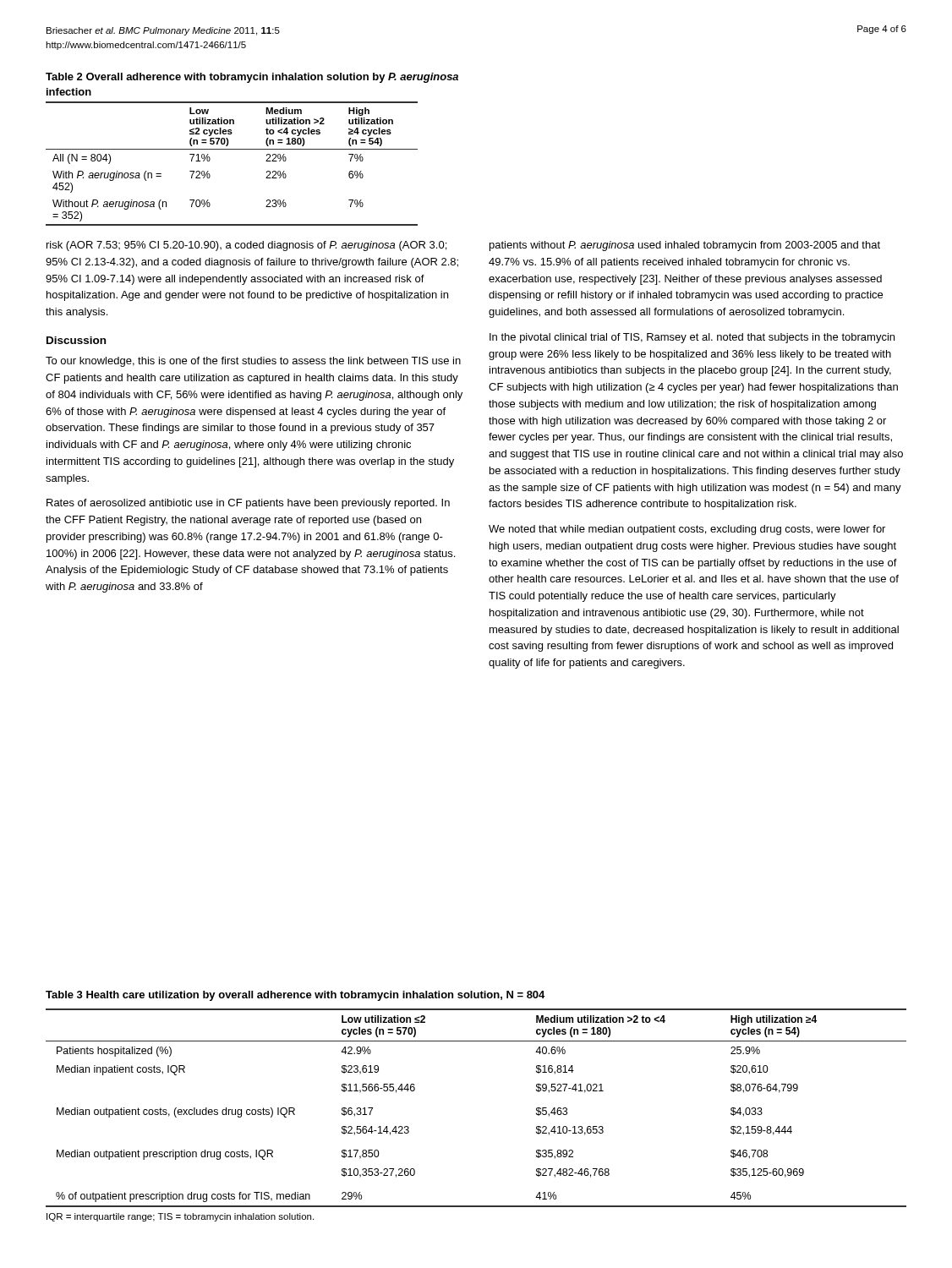Locate the text starting "IQR = interquartile range; TIS = tobramycin"
The height and width of the screenshot is (1268, 952).
point(180,1216)
